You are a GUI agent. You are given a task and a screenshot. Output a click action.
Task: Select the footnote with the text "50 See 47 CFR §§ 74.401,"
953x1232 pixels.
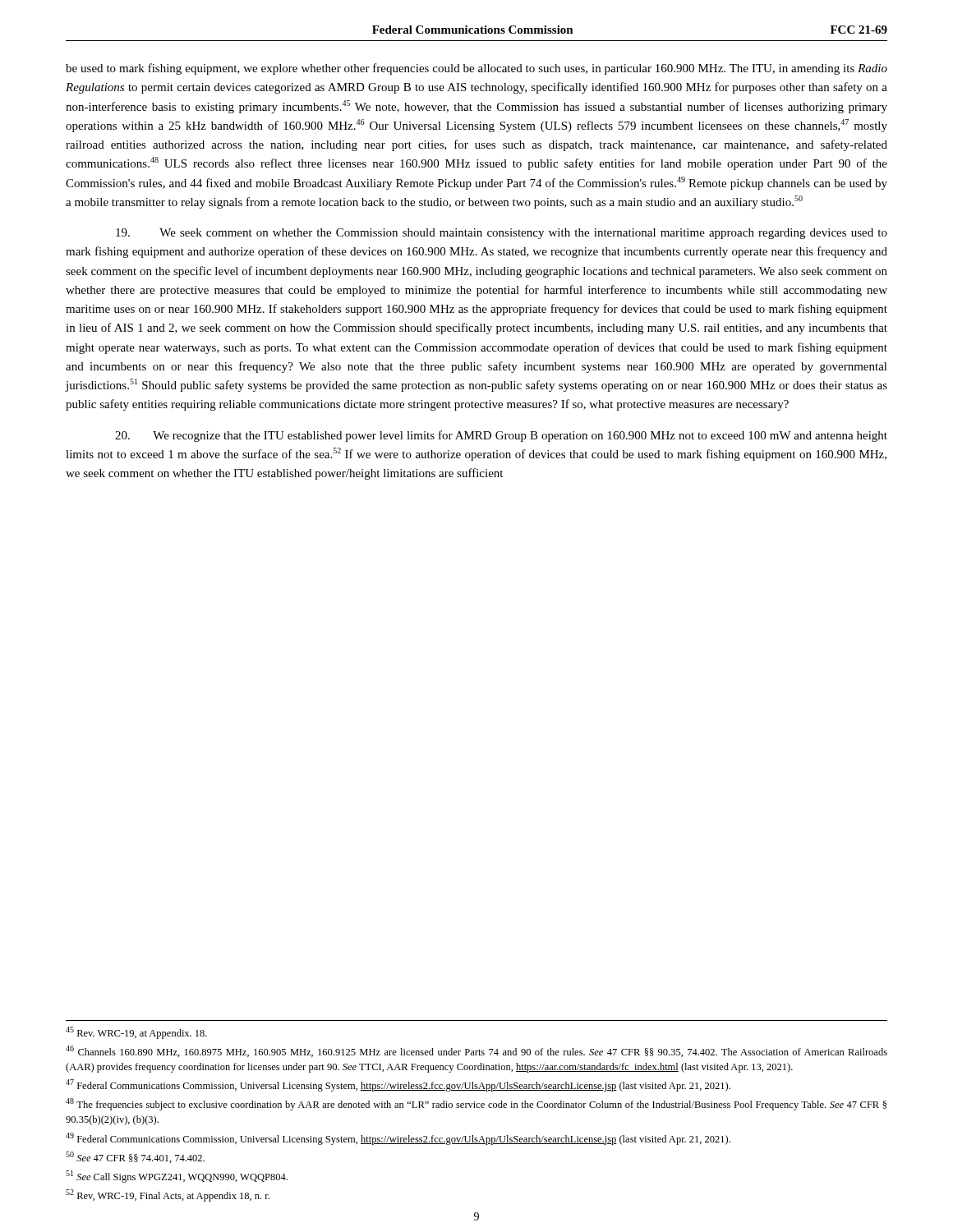click(135, 1157)
